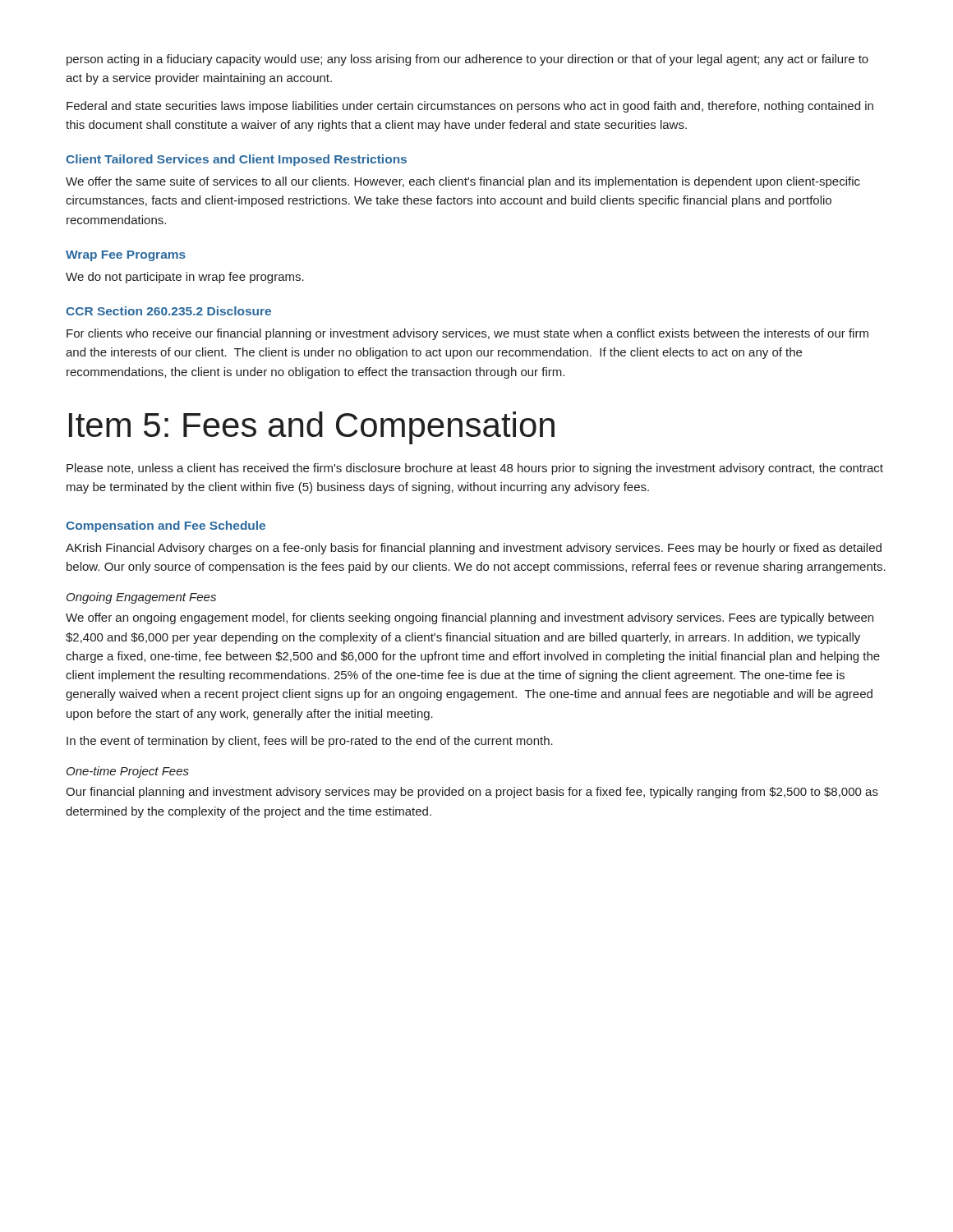Point to the text starting "AKrish Financial Advisory charges on a fee-only"
953x1232 pixels.
pyautogui.click(x=476, y=557)
